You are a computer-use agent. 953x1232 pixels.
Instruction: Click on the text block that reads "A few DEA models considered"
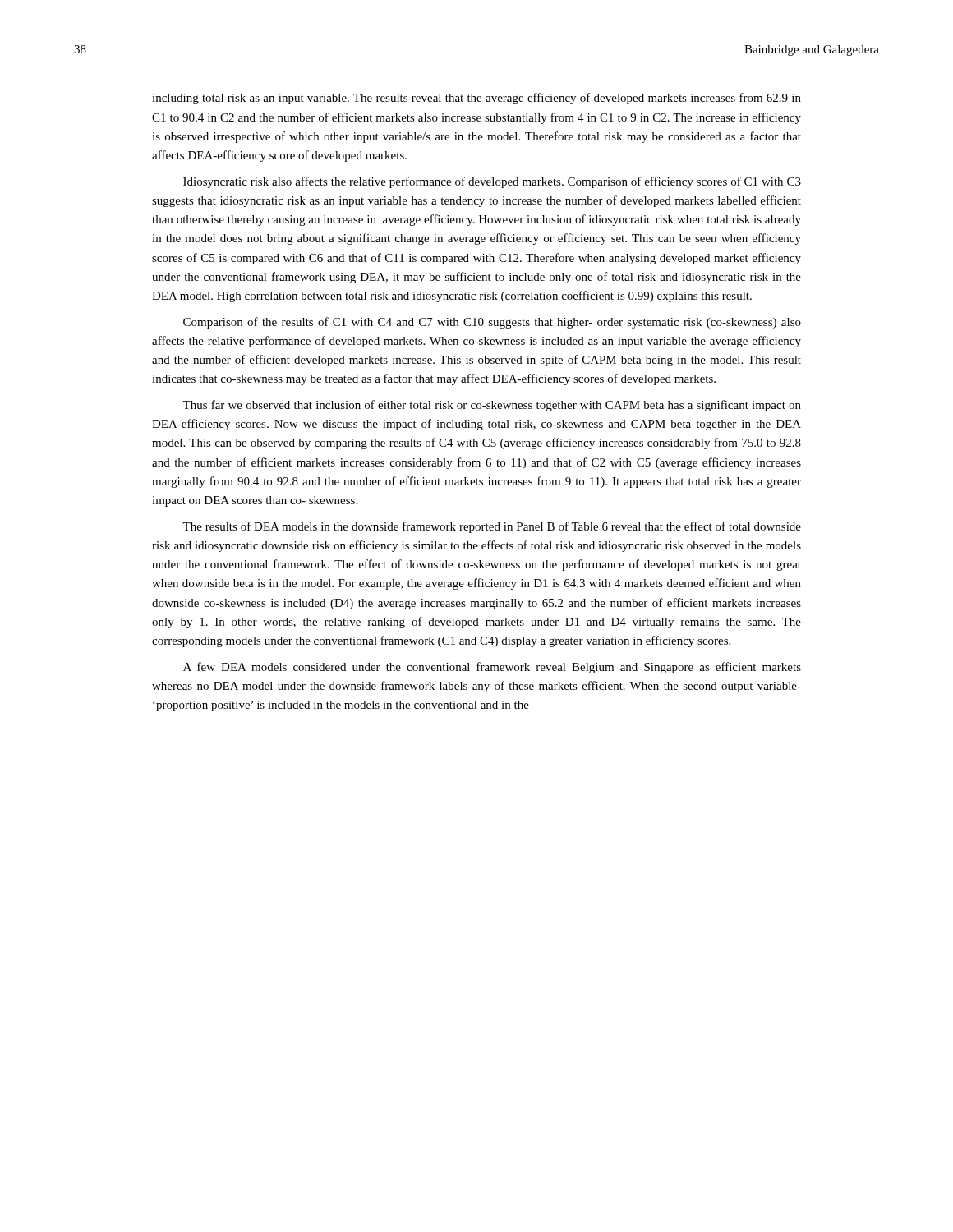(476, 686)
